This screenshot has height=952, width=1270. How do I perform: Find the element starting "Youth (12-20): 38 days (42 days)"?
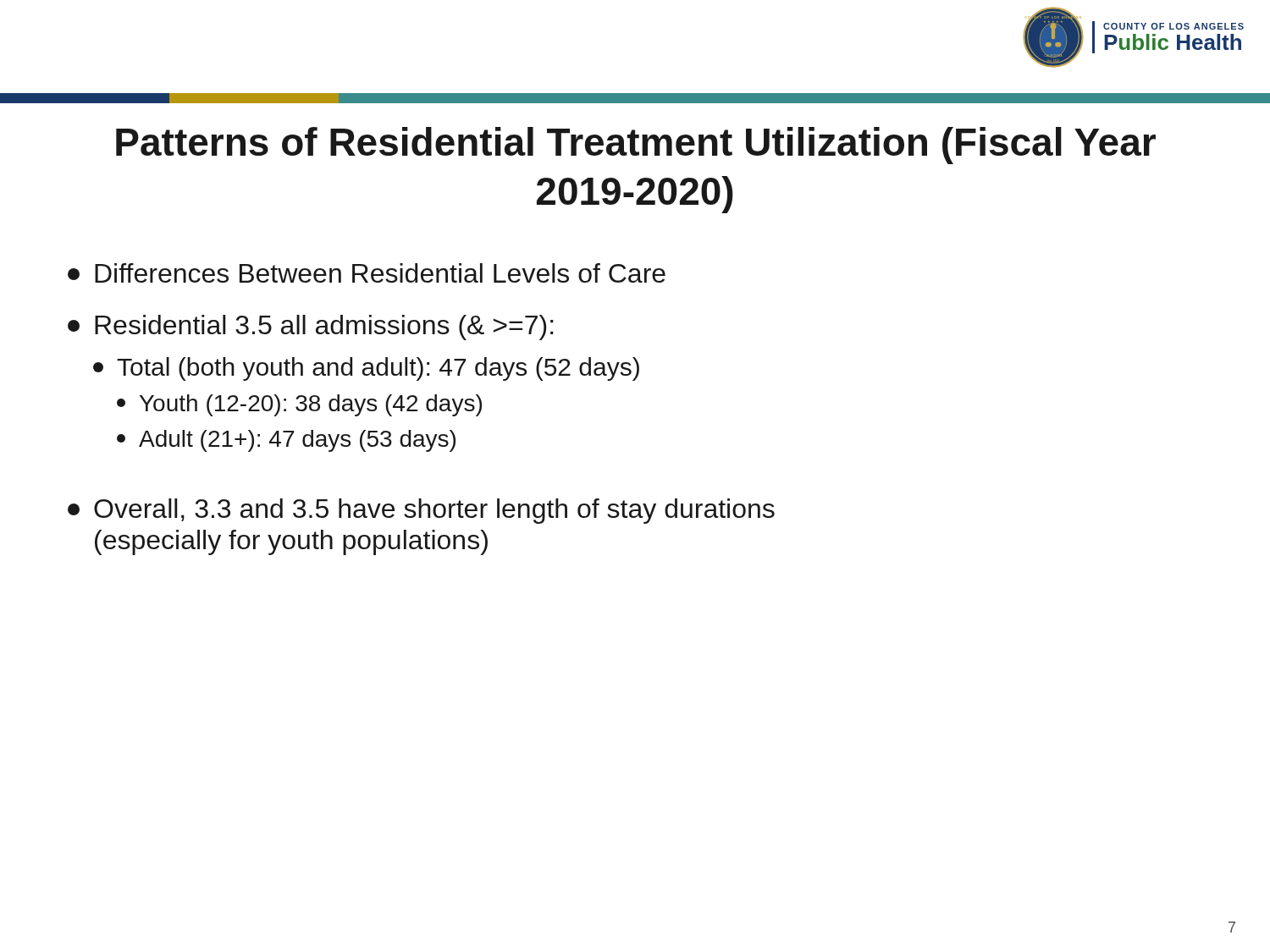coord(300,404)
